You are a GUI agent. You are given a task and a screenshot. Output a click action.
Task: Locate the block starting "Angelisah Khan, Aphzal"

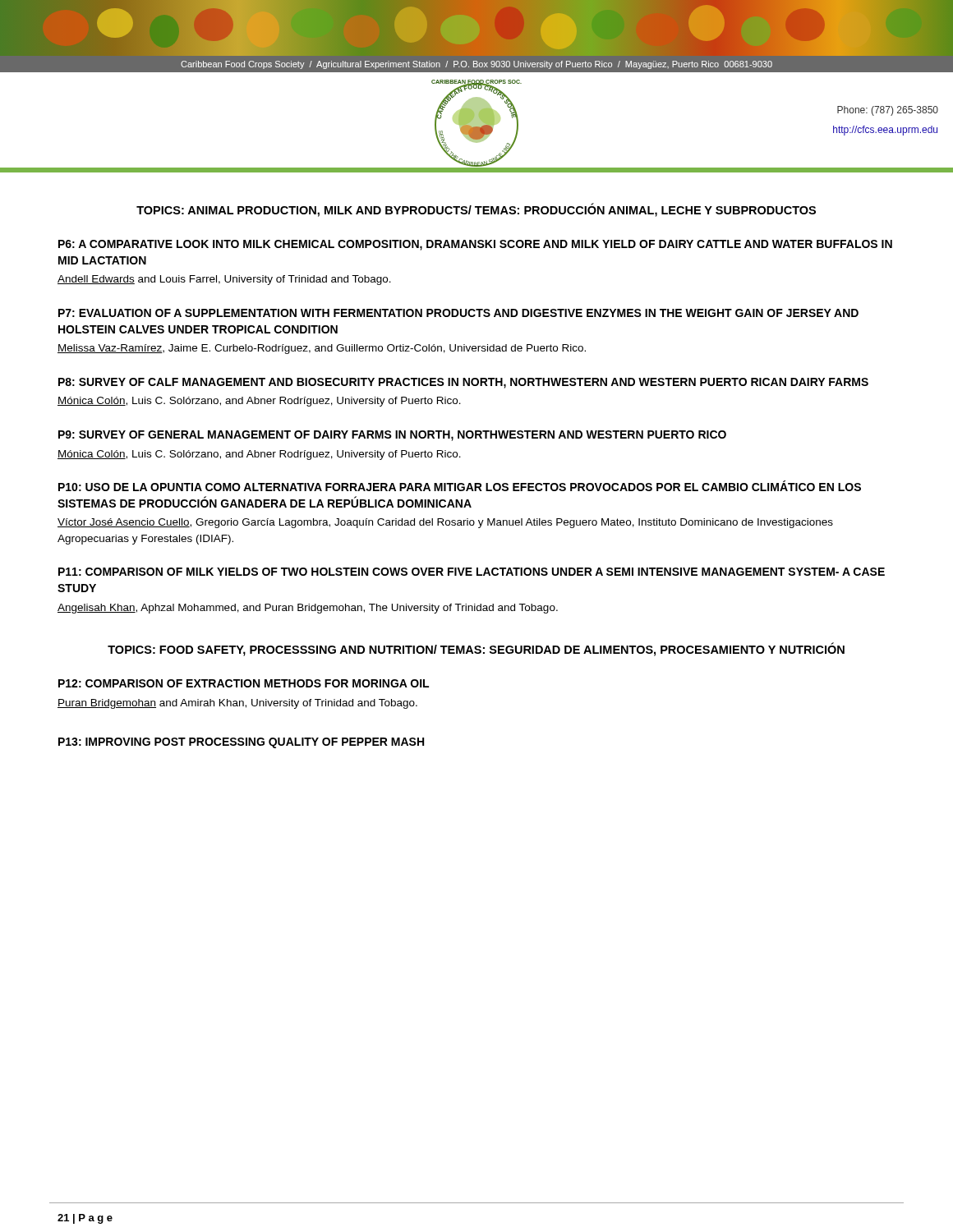click(308, 607)
